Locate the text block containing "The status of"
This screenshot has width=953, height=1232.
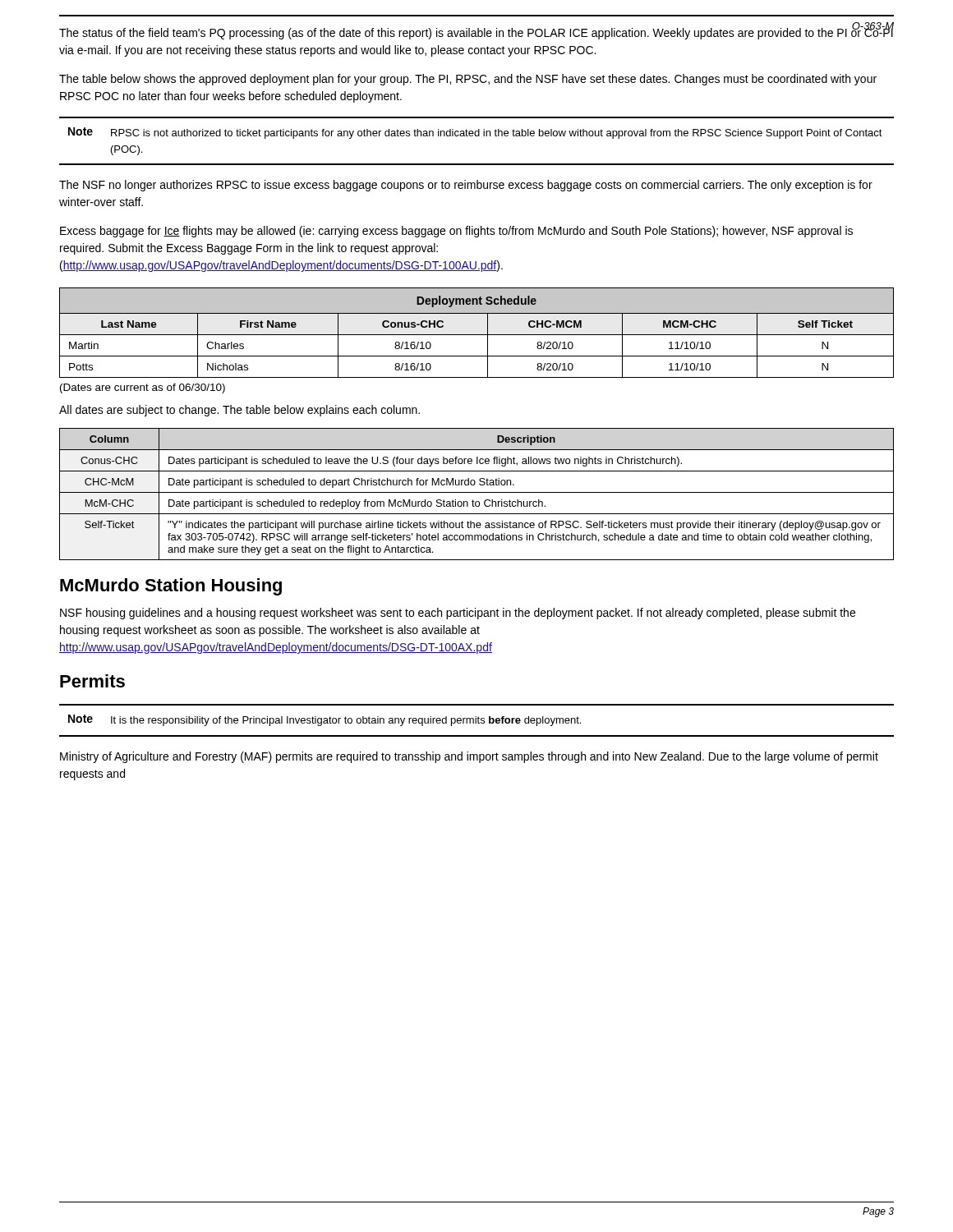pos(476,42)
